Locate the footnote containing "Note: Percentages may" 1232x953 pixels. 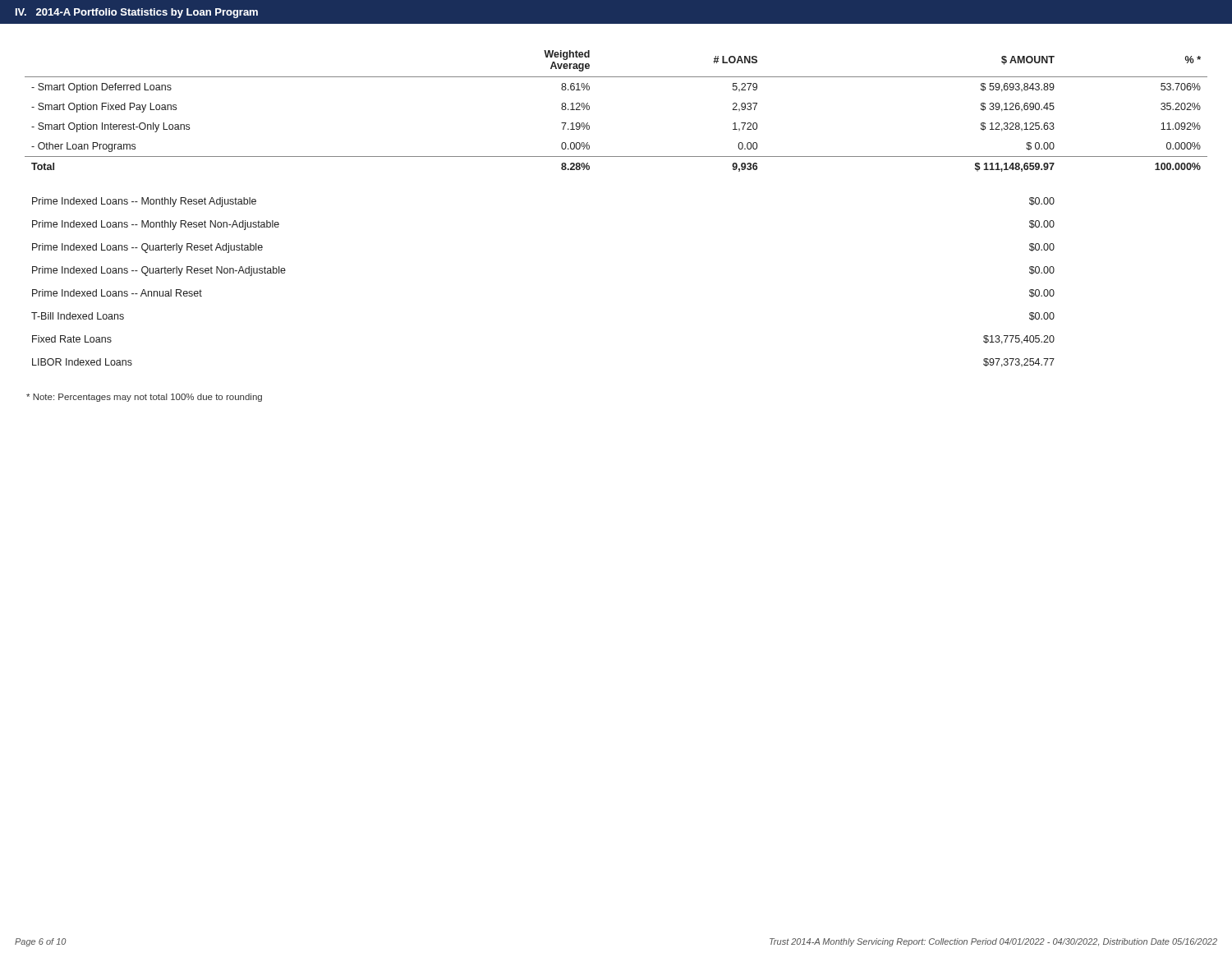(x=144, y=397)
